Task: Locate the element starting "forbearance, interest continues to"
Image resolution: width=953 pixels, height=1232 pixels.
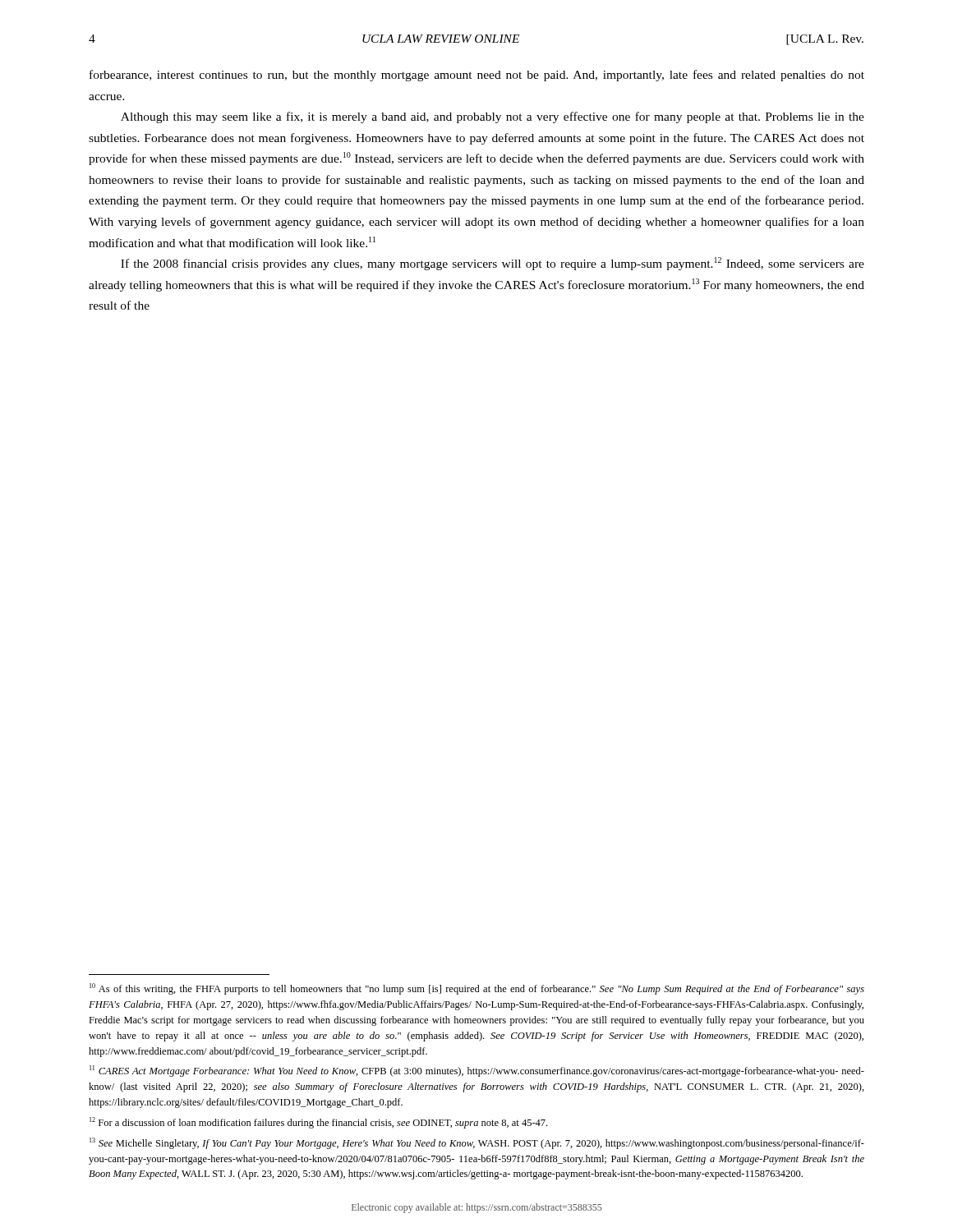Action: click(x=476, y=85)
